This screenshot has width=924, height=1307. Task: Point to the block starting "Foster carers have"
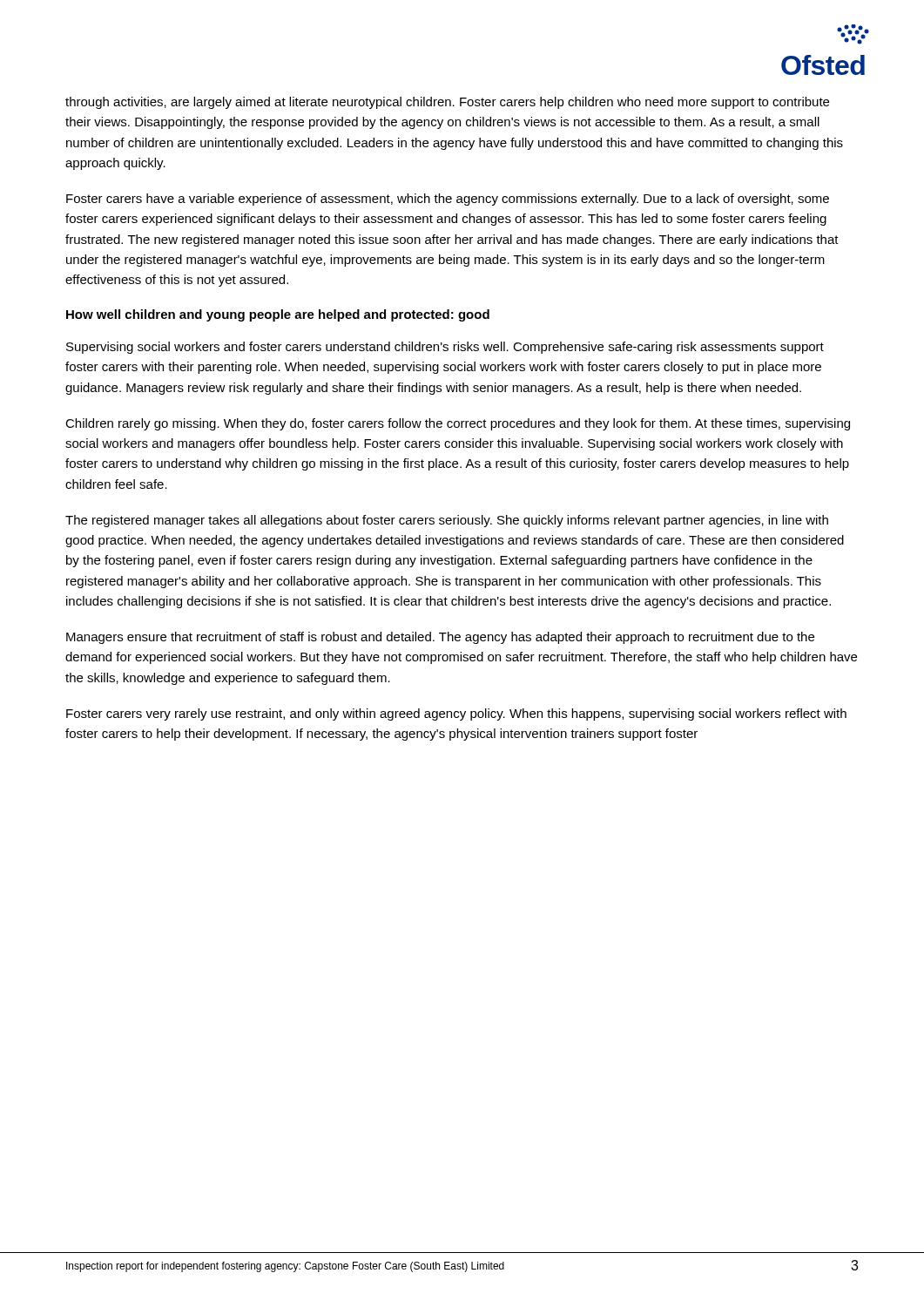click(452, 239)
